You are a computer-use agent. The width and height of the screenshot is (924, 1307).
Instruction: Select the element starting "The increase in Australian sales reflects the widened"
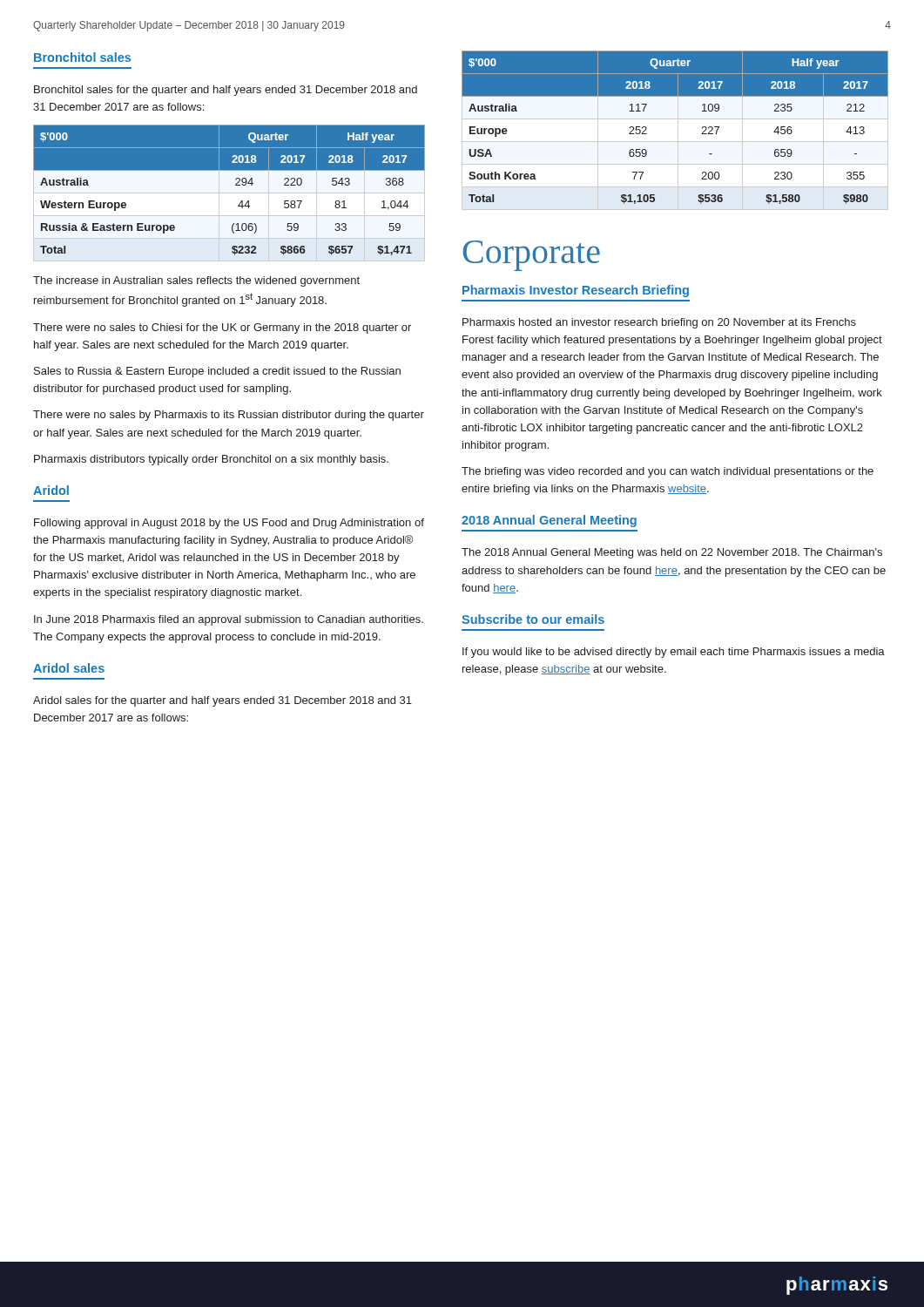[196, 291]
